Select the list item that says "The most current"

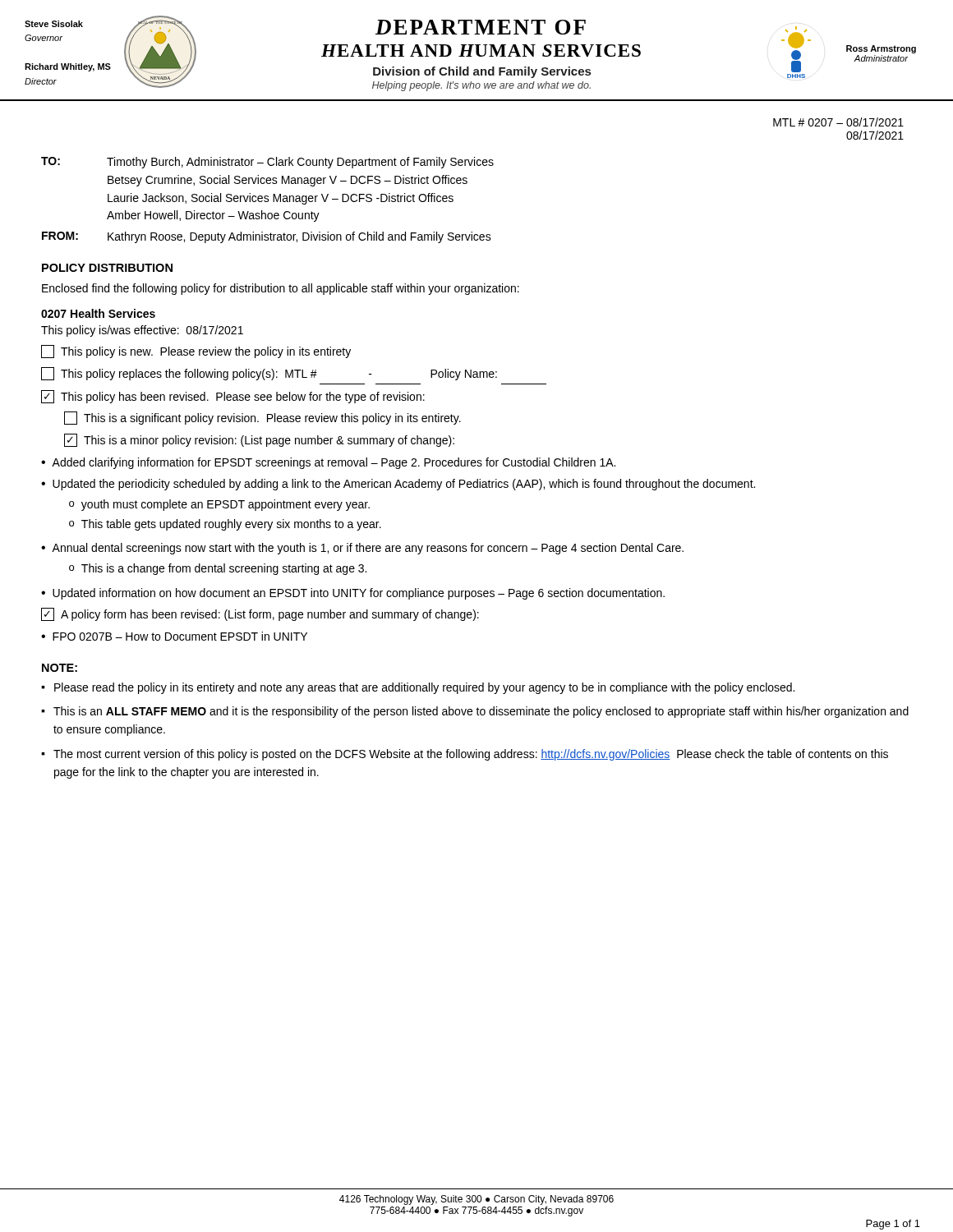(x=483, y=763)
